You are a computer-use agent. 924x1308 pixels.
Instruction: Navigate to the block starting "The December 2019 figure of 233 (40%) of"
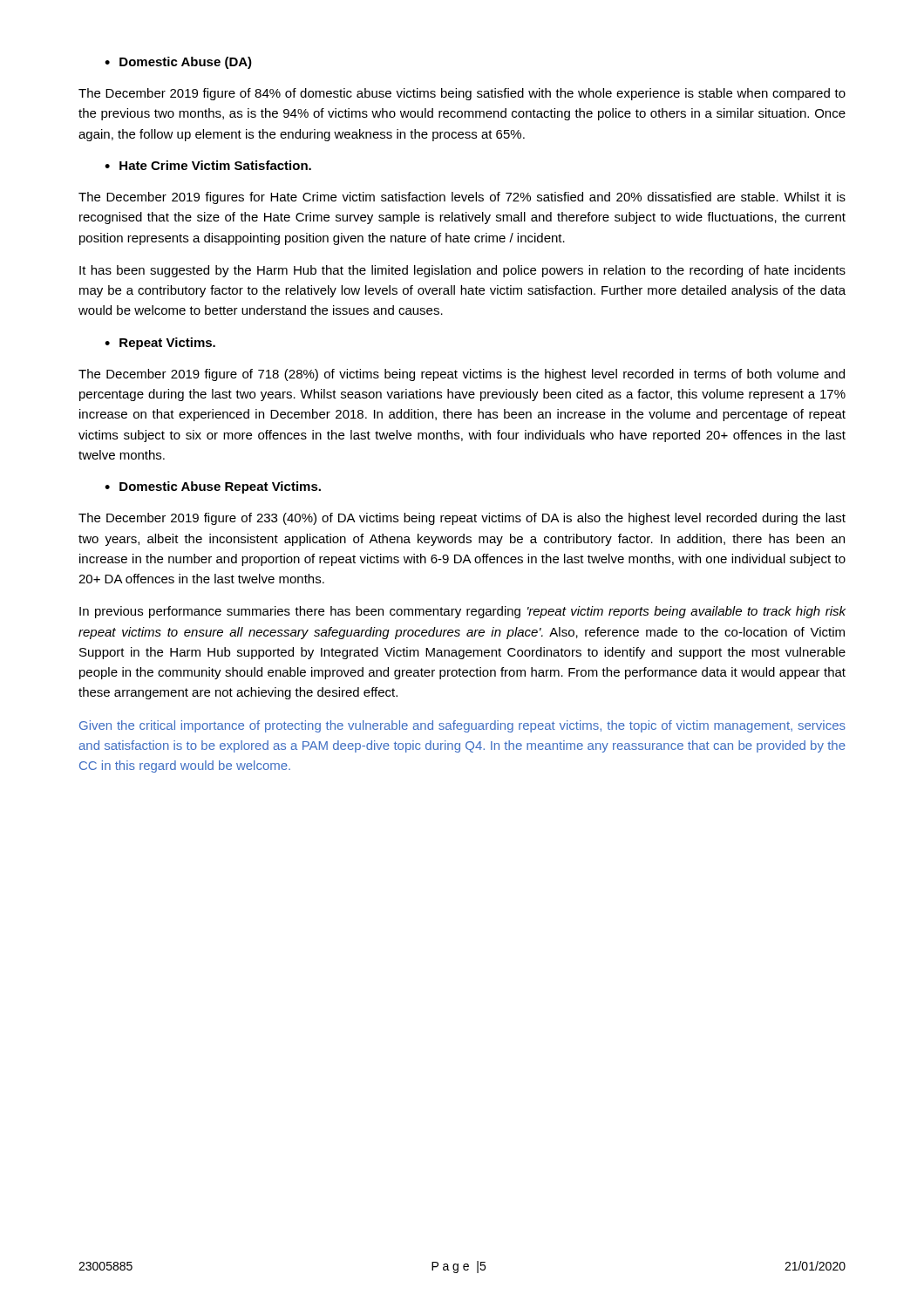462,548
